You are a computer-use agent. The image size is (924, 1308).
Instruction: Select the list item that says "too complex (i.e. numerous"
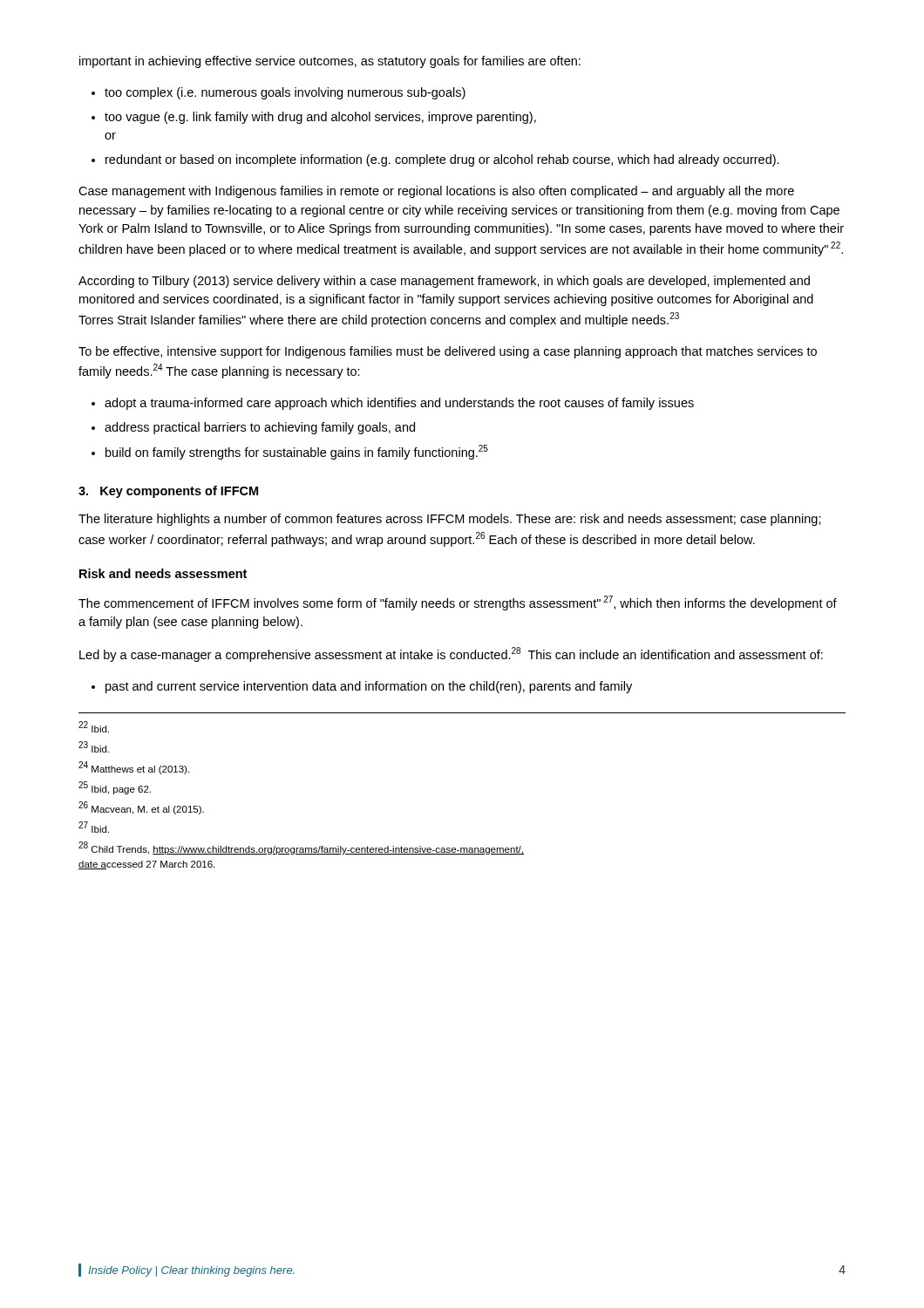[x=462, y=93]
